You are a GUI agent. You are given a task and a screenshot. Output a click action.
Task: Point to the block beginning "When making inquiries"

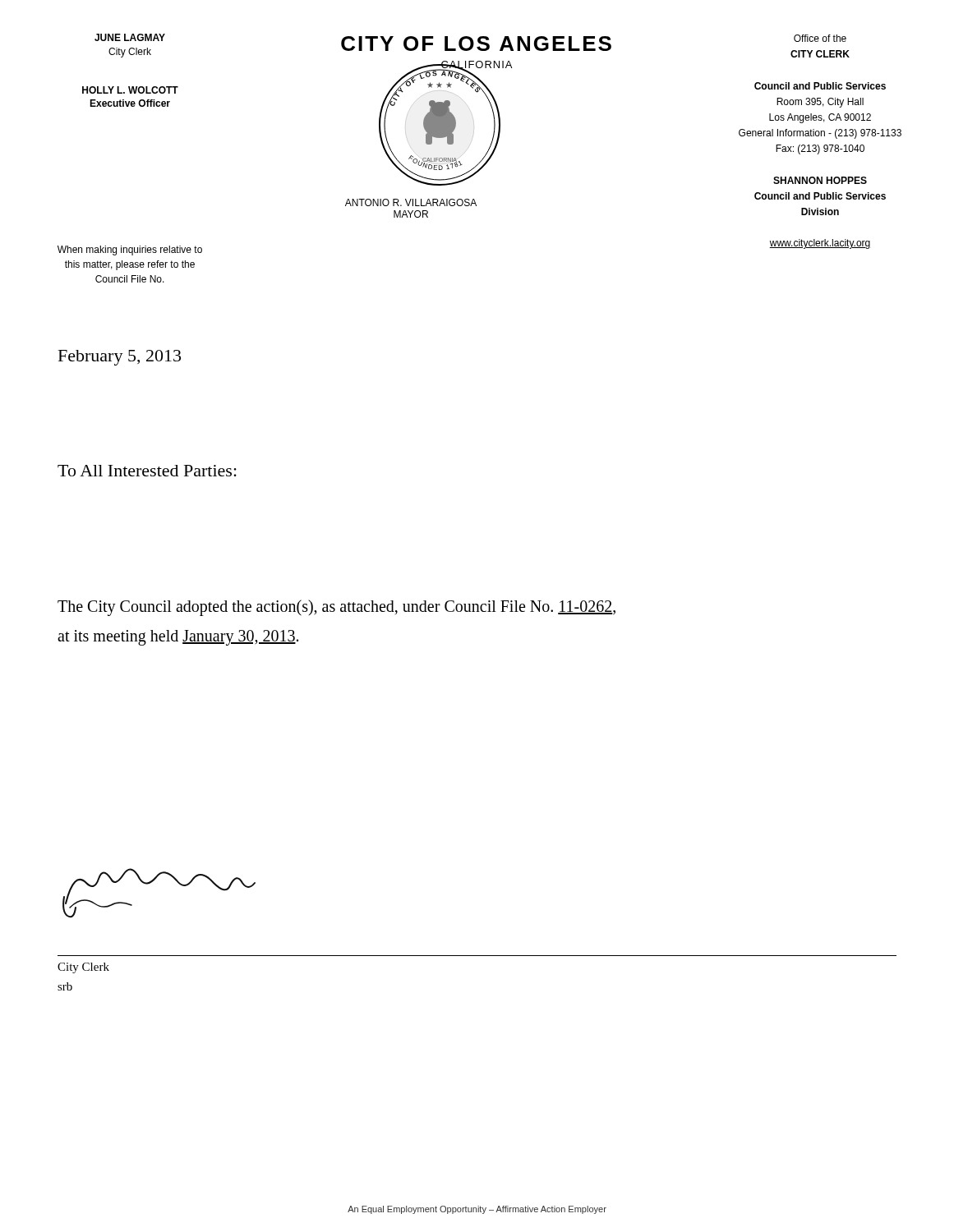click(x=130, y=264)
